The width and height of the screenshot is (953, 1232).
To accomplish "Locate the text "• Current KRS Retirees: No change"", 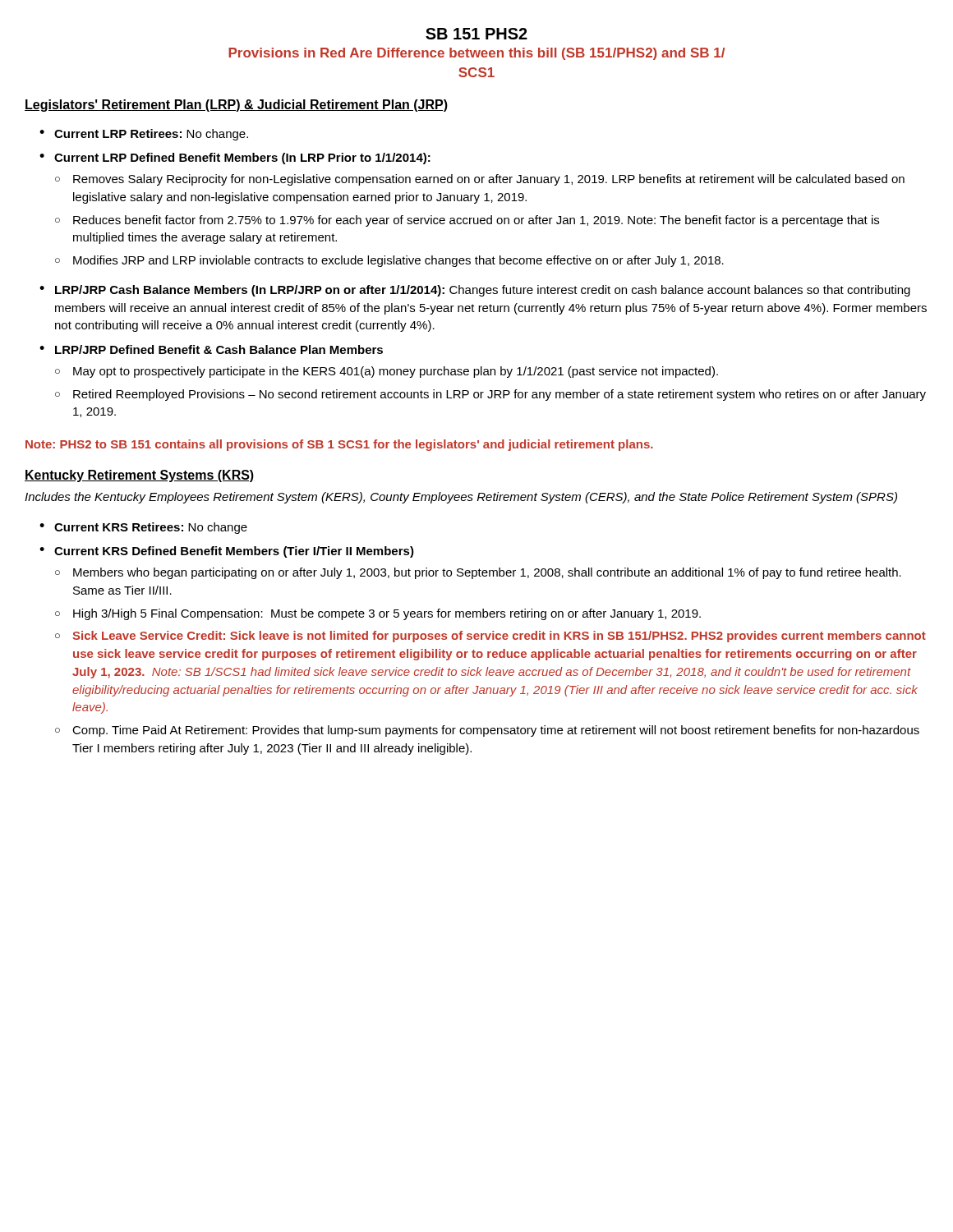I will click(143, 528).
